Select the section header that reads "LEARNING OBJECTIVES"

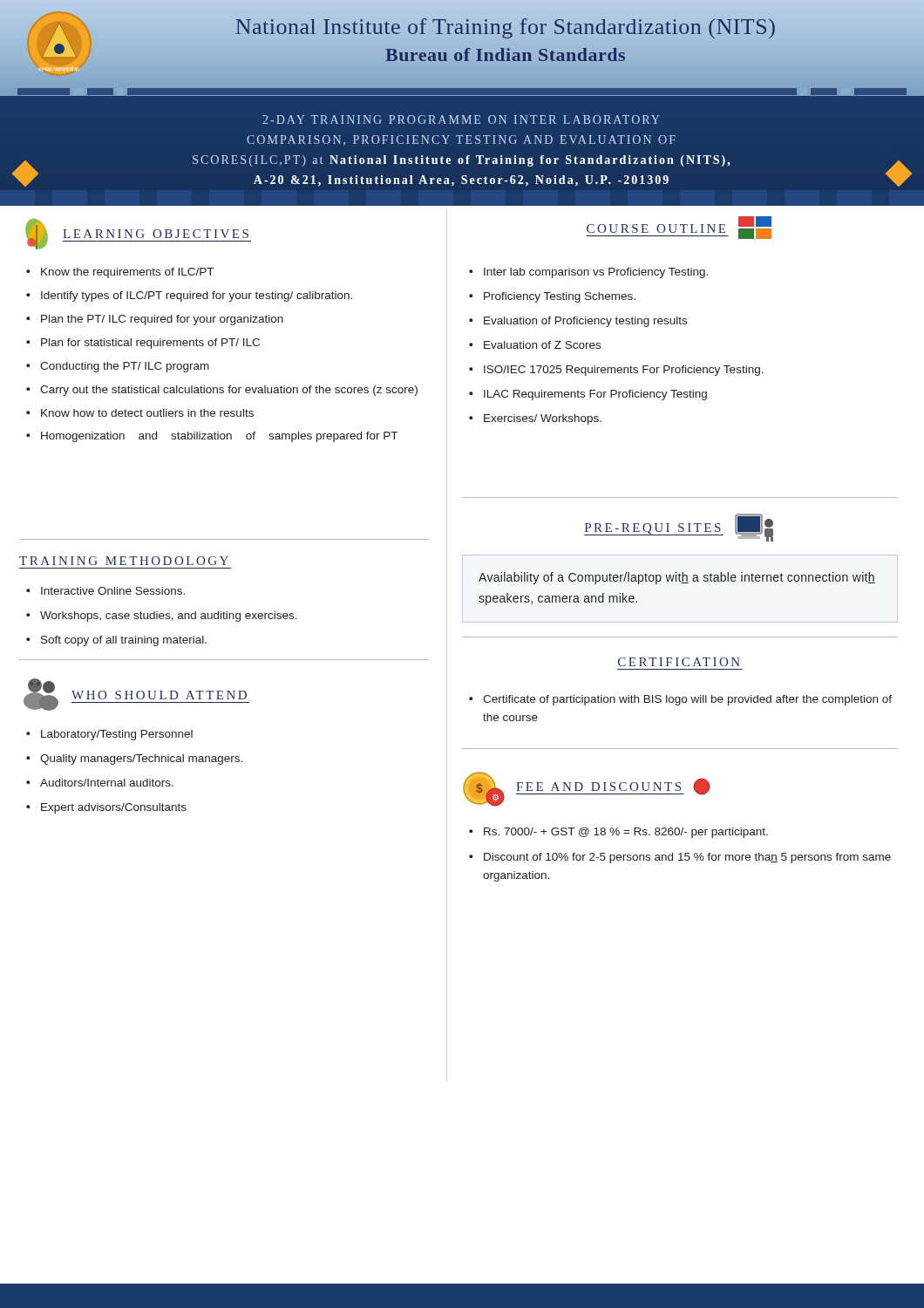click(x=228, y=234)
